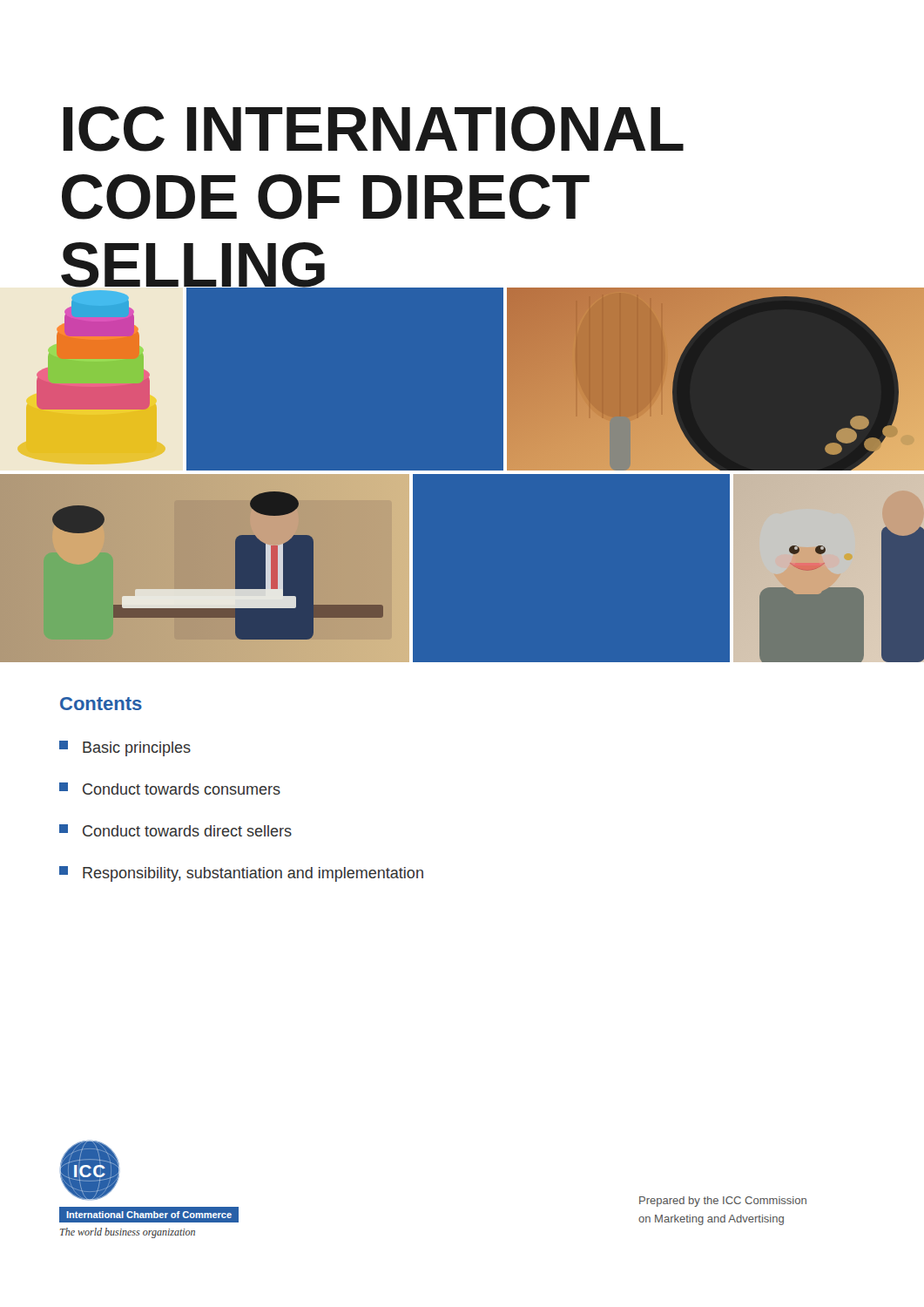Click where it says "Conduct towards direct sellers"
924x1307 pixels.
(x=176, y=832)
